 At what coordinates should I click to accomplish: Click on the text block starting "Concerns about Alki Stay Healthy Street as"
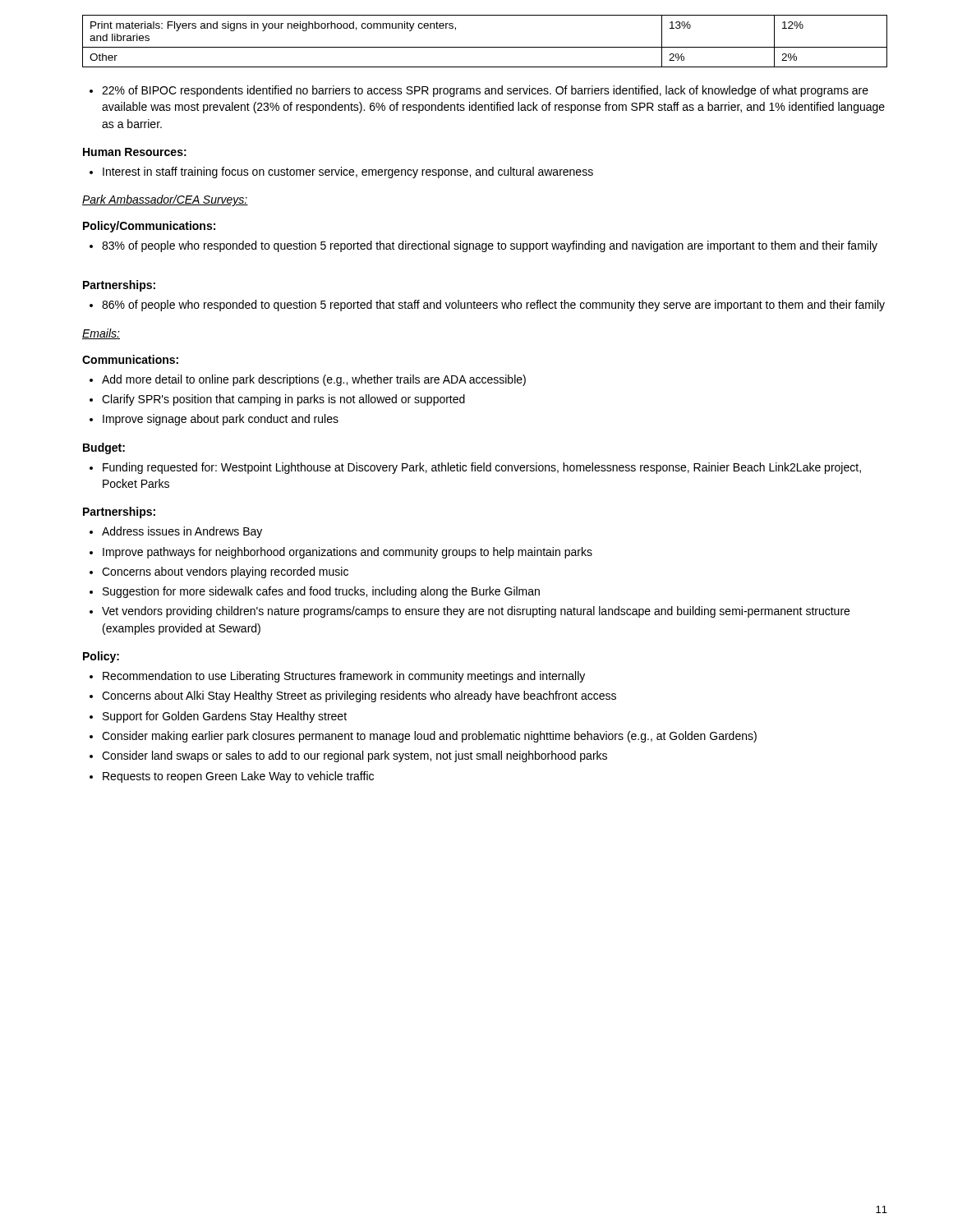click(485, 696)
